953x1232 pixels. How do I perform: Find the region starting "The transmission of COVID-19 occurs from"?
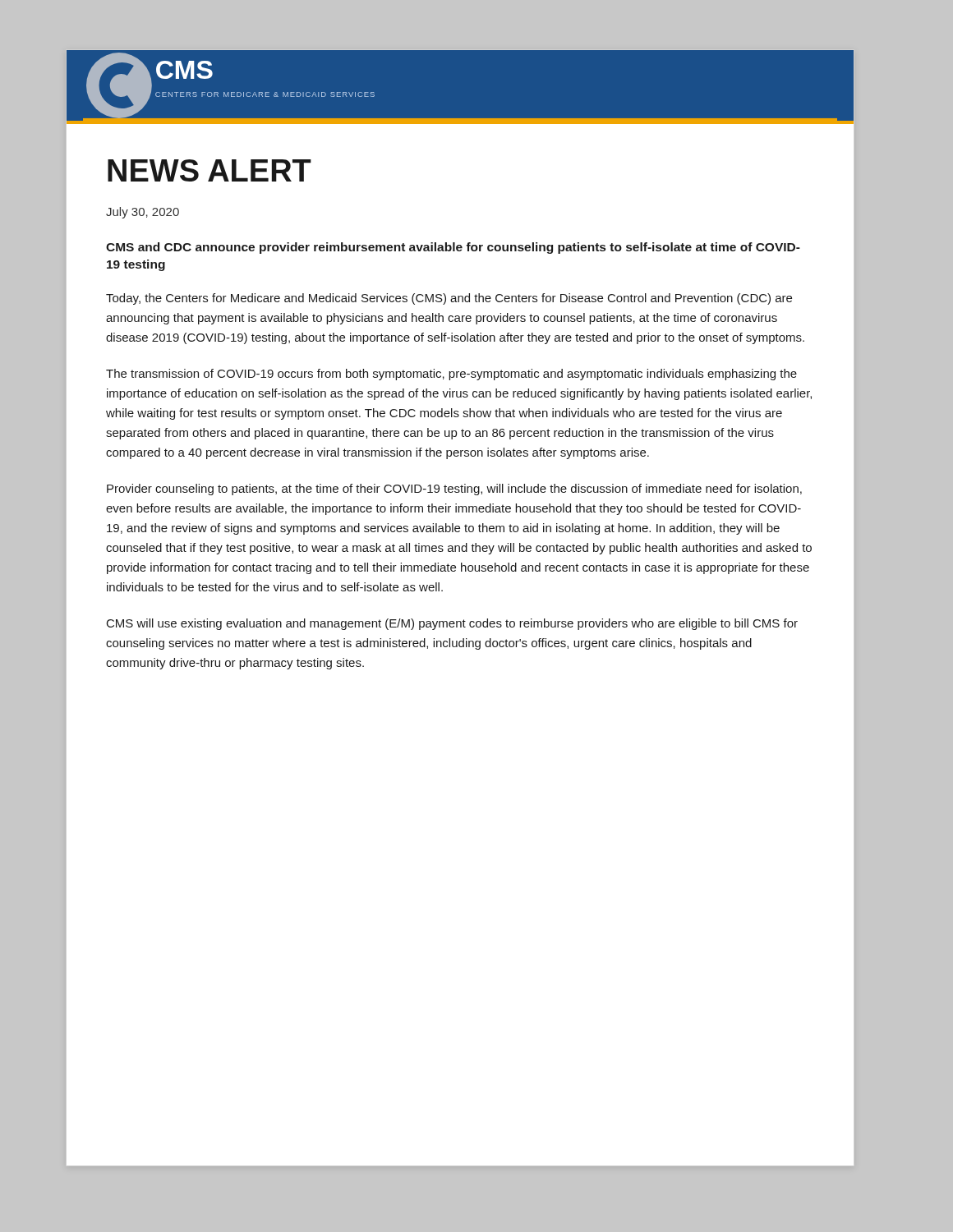(x=460, y=413)
